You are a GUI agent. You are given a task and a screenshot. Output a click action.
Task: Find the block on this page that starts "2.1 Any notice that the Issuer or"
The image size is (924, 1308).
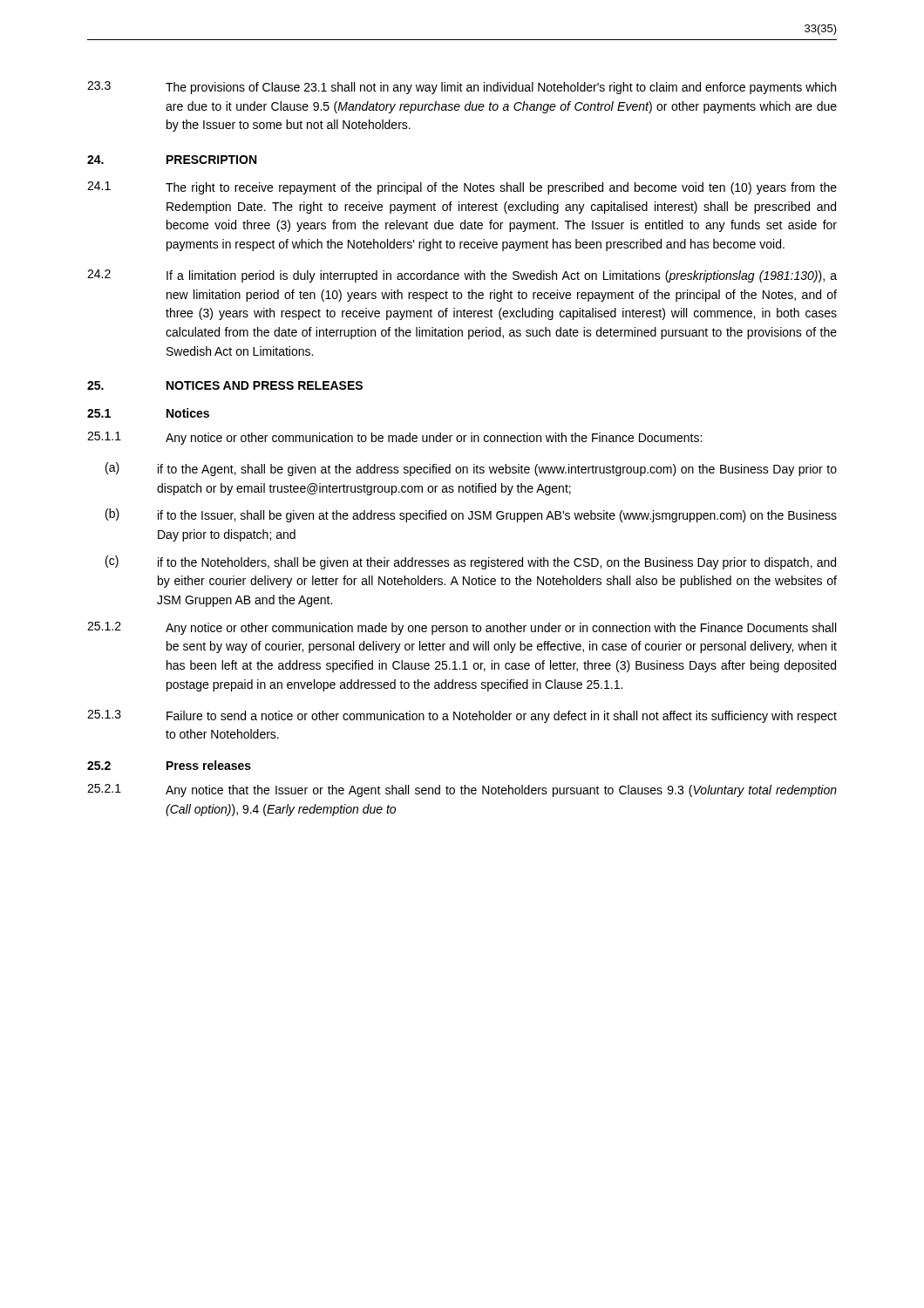[462, 800]
